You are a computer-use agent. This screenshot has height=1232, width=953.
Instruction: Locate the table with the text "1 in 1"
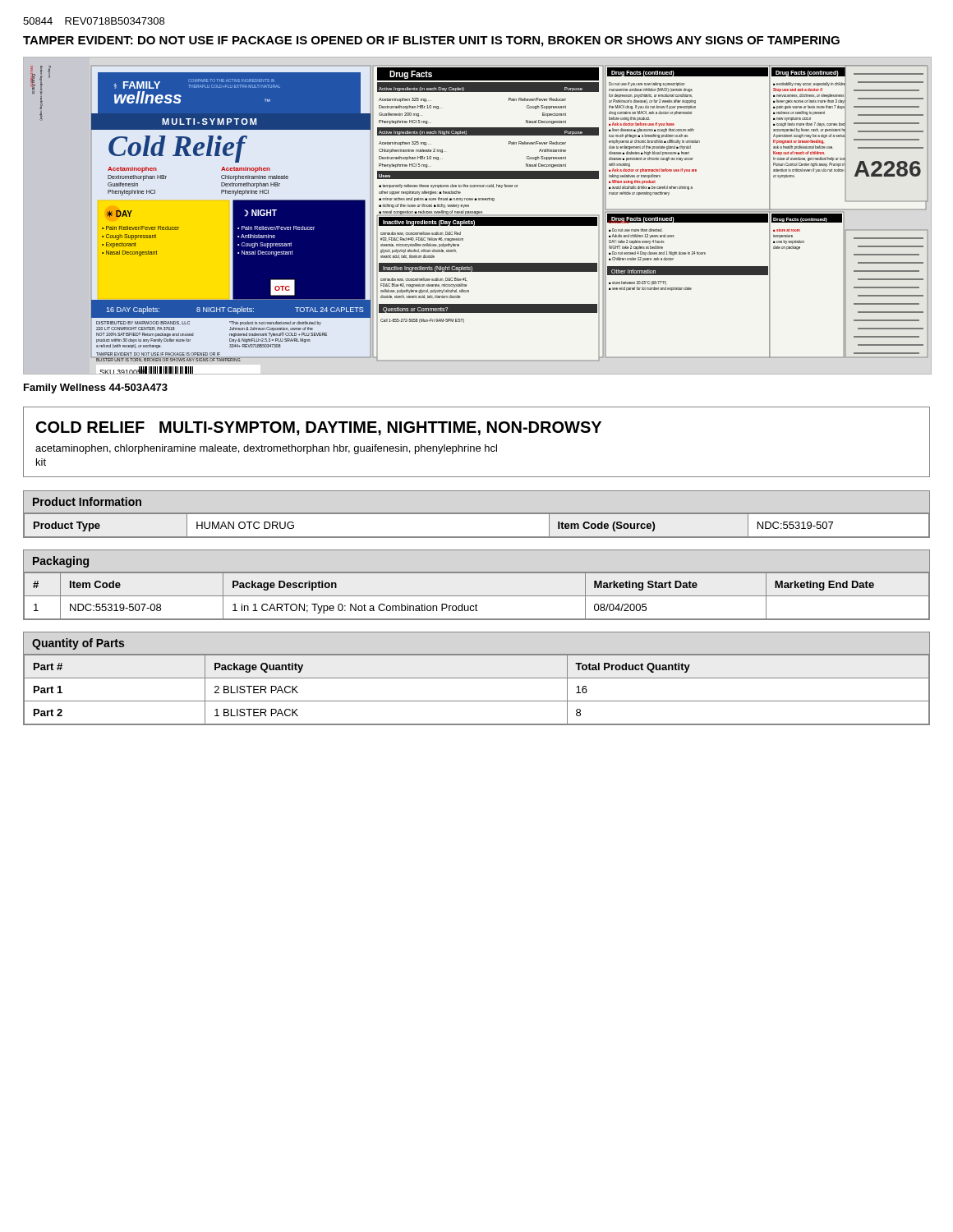(476, 584)
